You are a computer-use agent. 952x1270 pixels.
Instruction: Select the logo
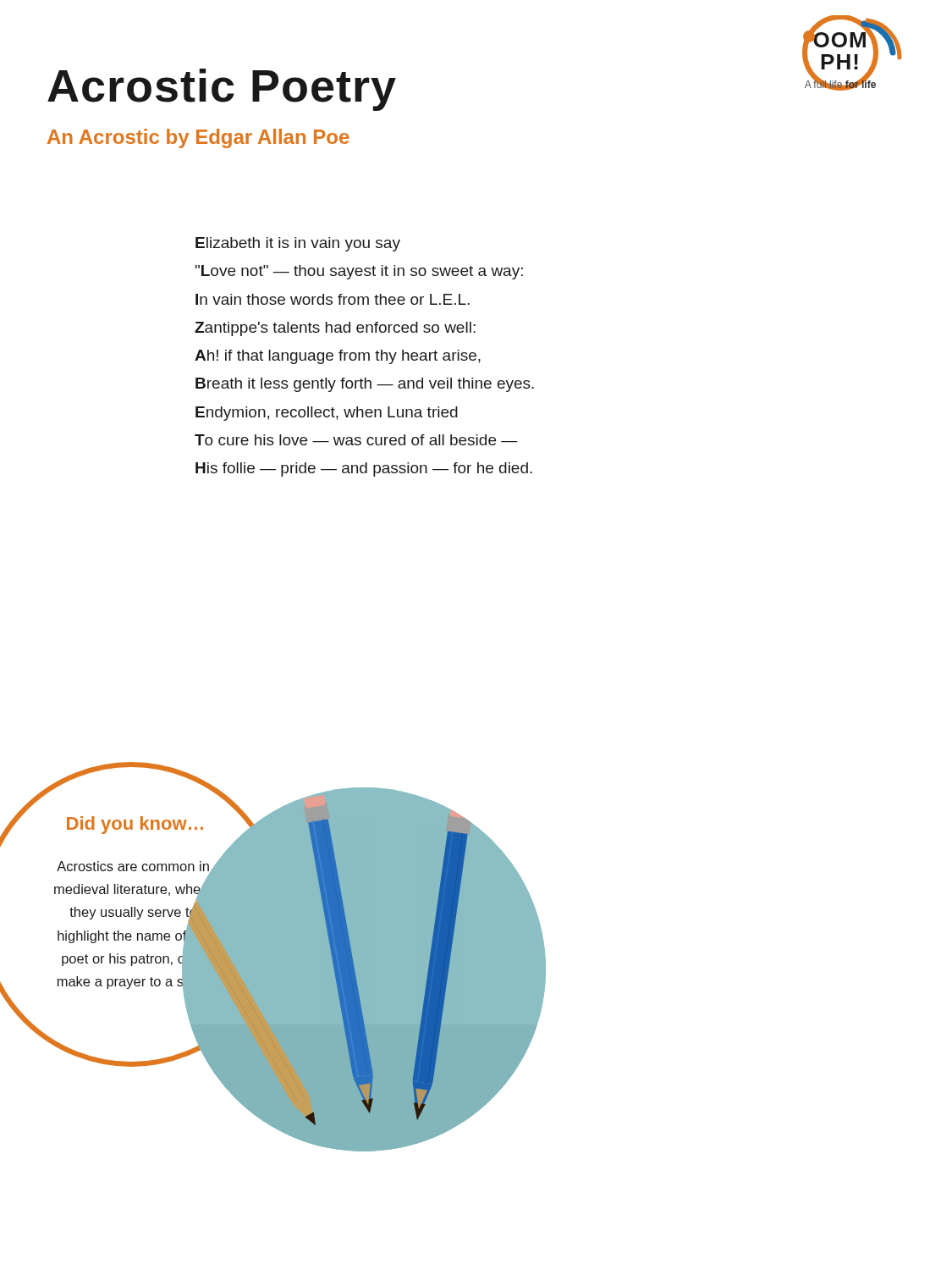pyautogui.click(x=850, y=57)
